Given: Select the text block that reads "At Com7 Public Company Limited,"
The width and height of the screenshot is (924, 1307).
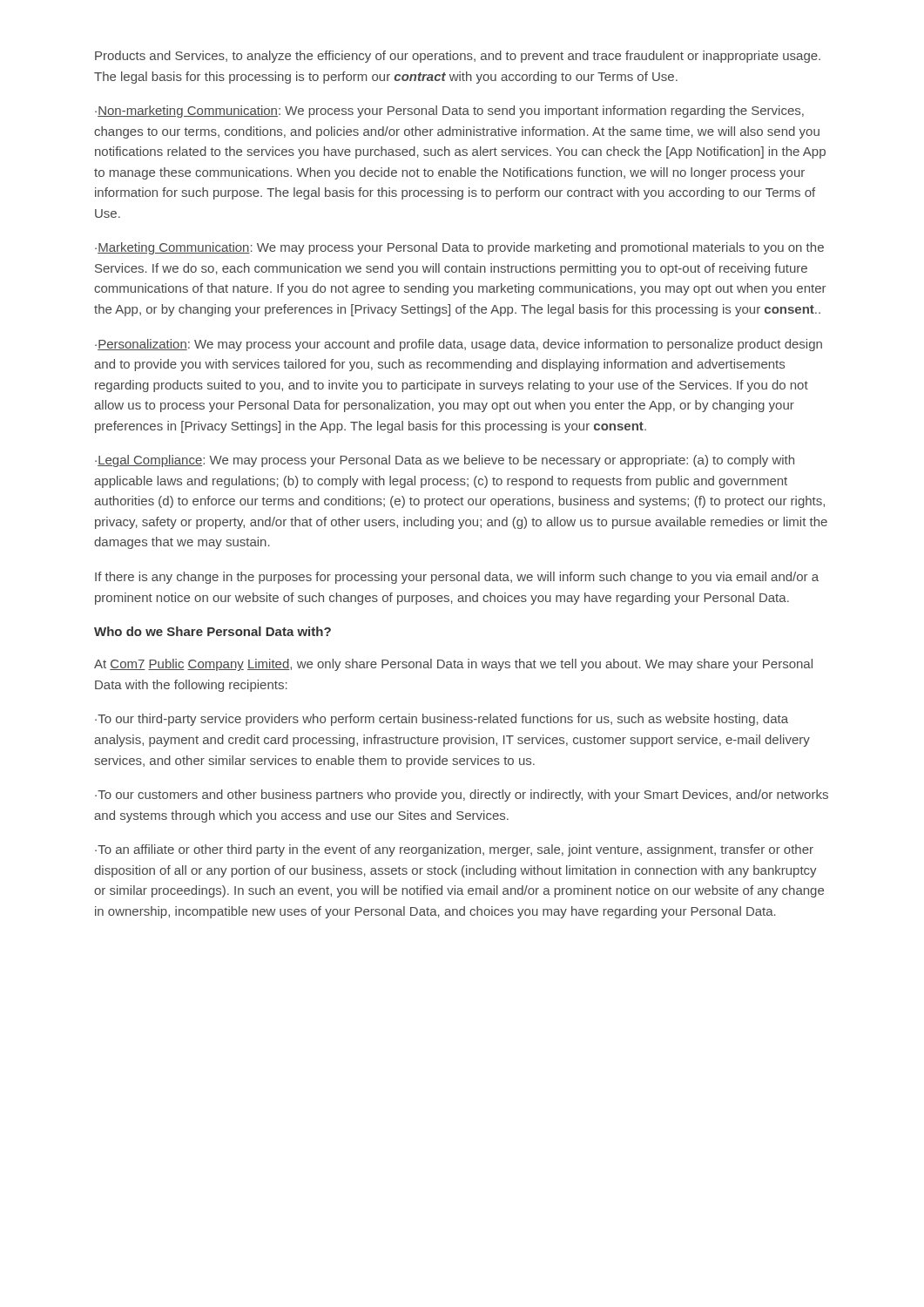Looking at the screenshot, I should pos(454,674).
